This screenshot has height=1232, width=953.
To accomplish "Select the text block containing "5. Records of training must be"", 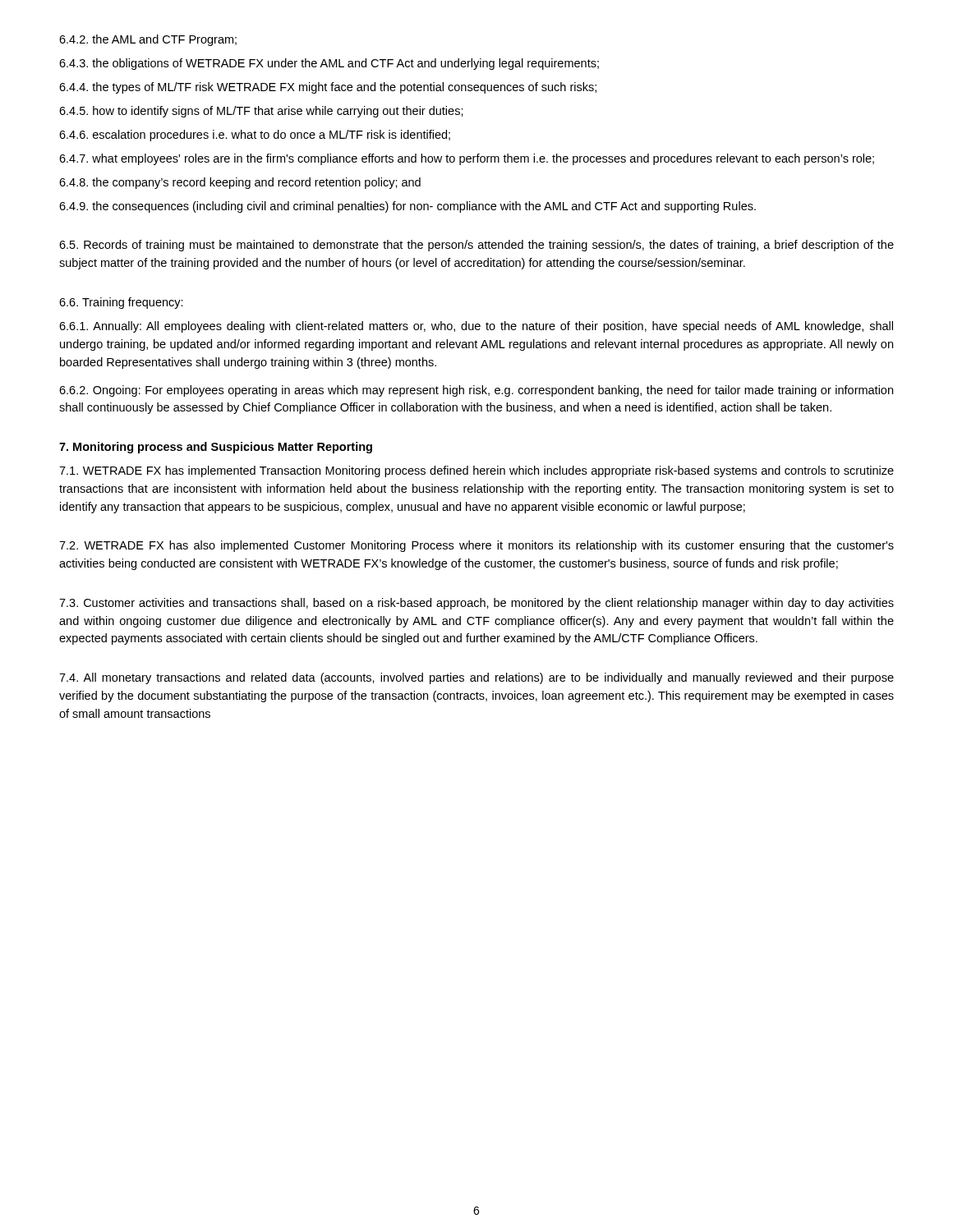I will (476, 254).
